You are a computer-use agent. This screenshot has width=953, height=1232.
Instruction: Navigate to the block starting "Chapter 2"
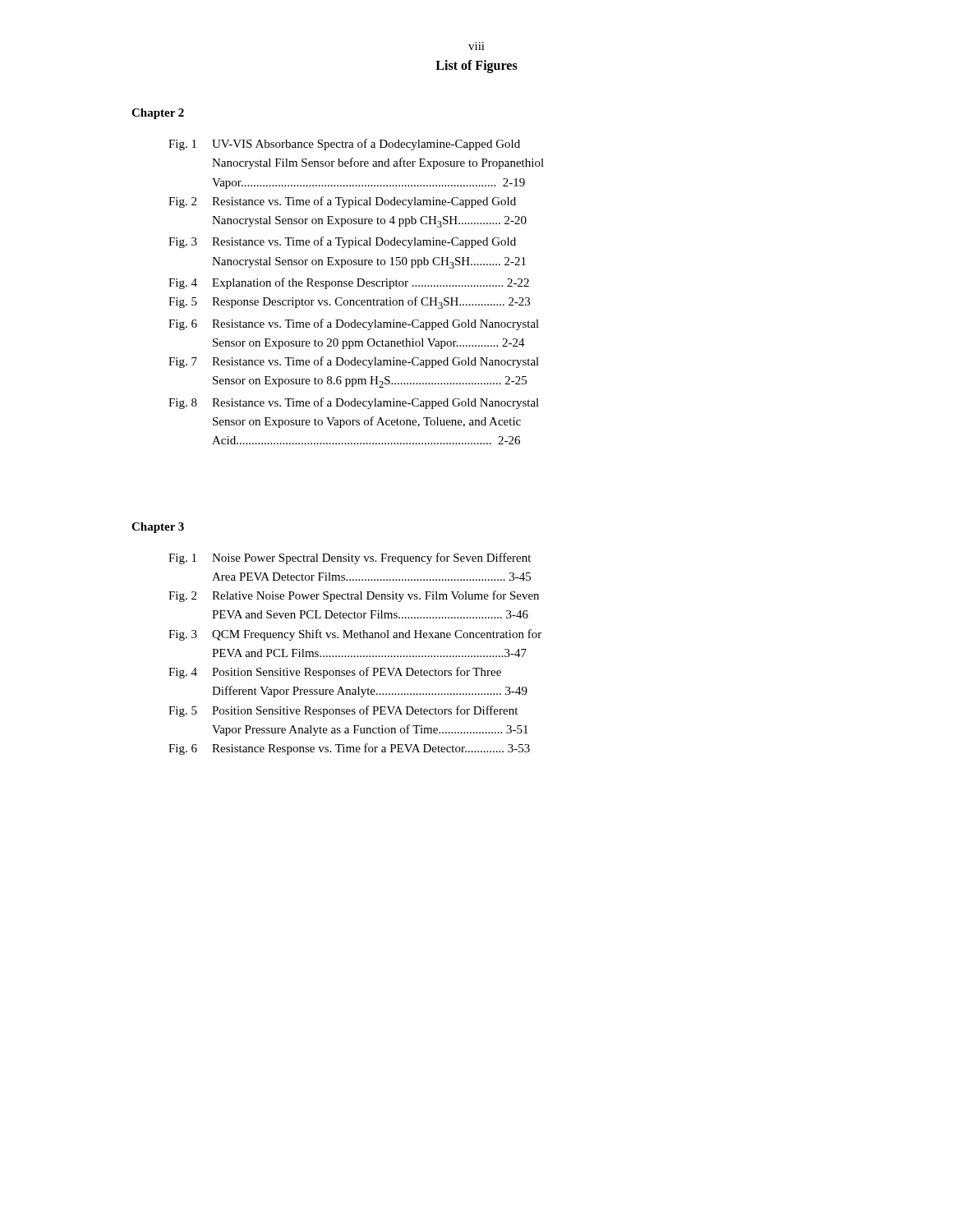(x=158, y=113)
